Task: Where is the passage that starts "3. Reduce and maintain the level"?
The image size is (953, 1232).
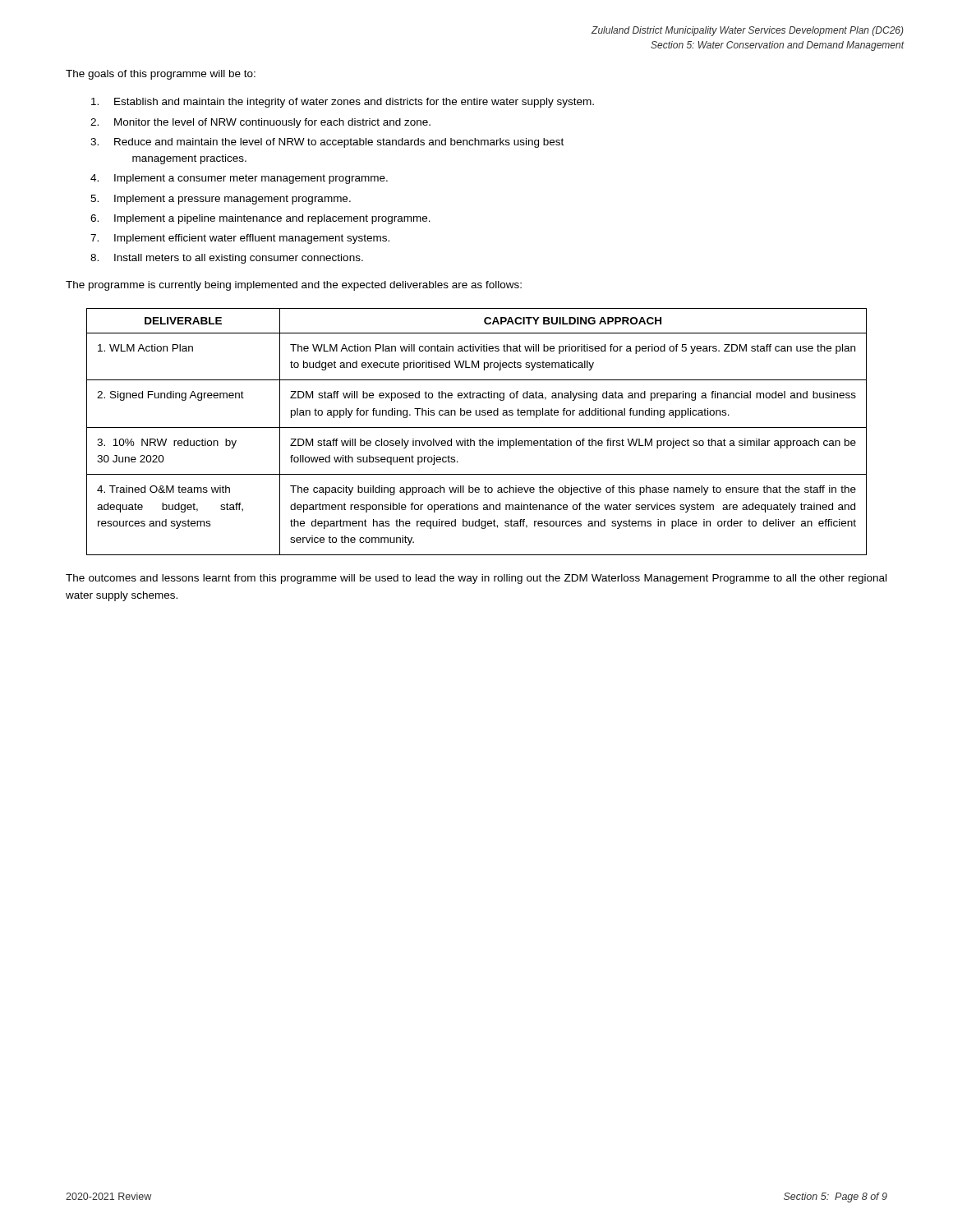Action: click(x=489, y=150)
